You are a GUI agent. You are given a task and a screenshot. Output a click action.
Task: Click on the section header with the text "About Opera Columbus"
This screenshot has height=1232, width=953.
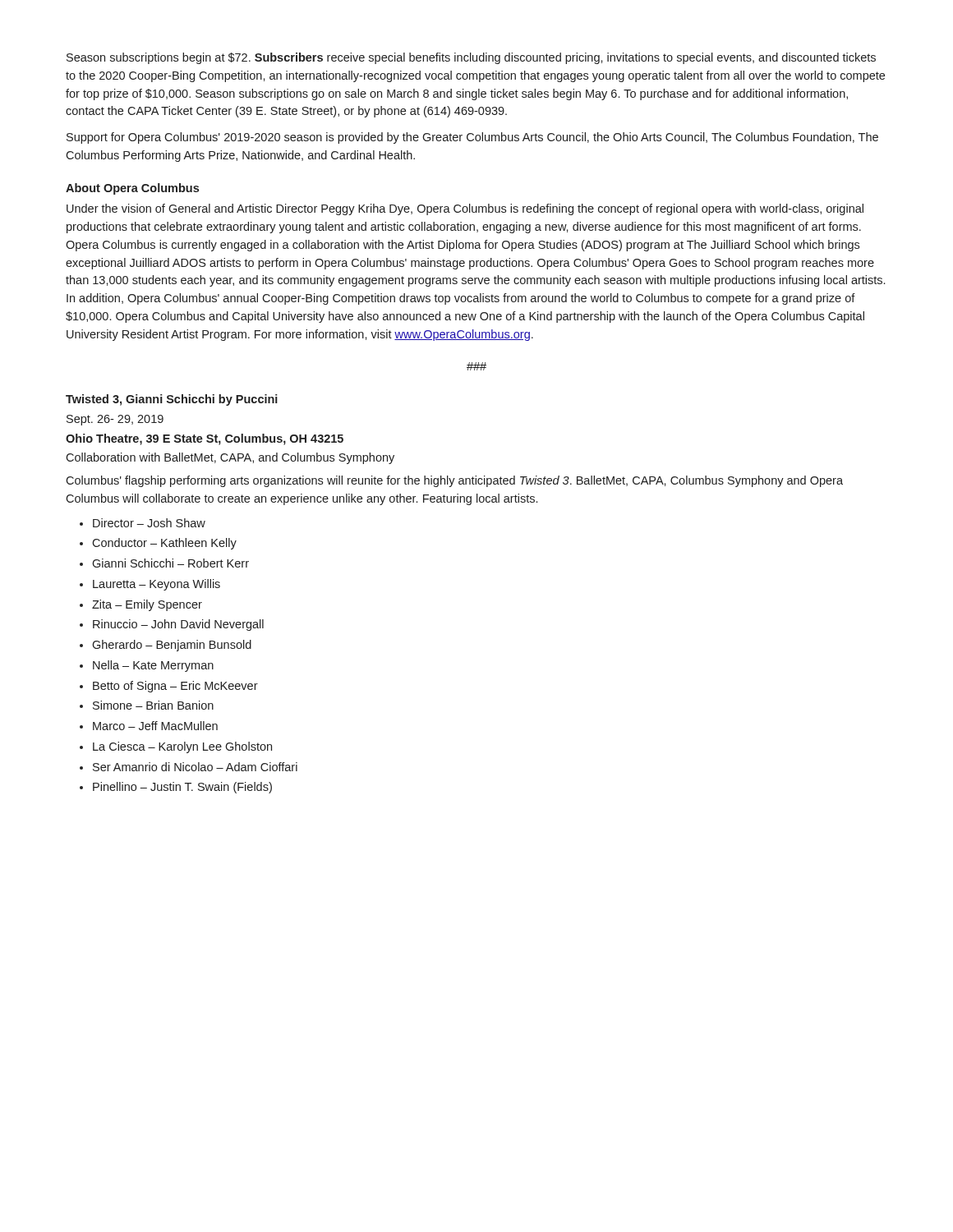pos(132,189)
